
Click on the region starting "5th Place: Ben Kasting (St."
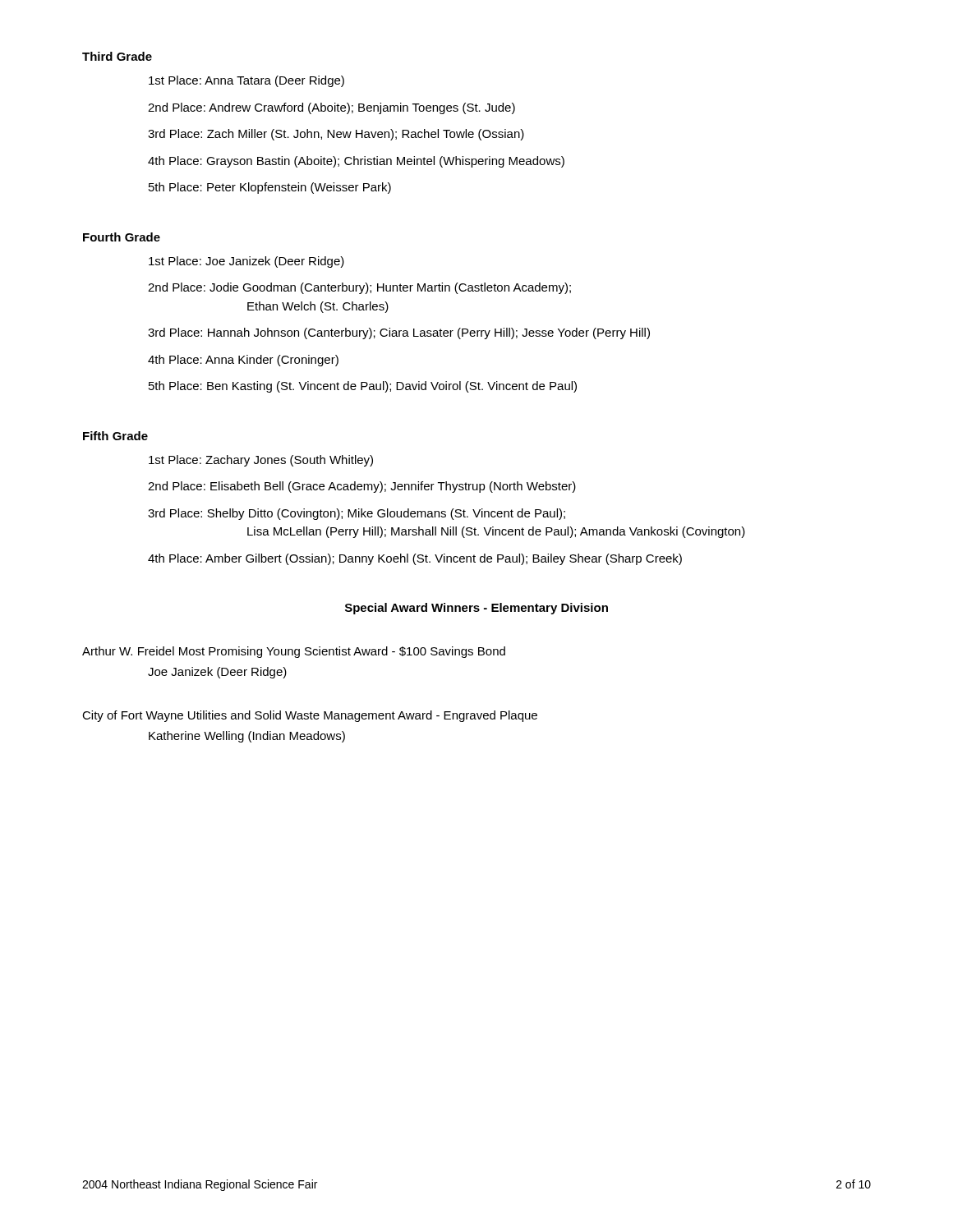[x=363, y=386]
